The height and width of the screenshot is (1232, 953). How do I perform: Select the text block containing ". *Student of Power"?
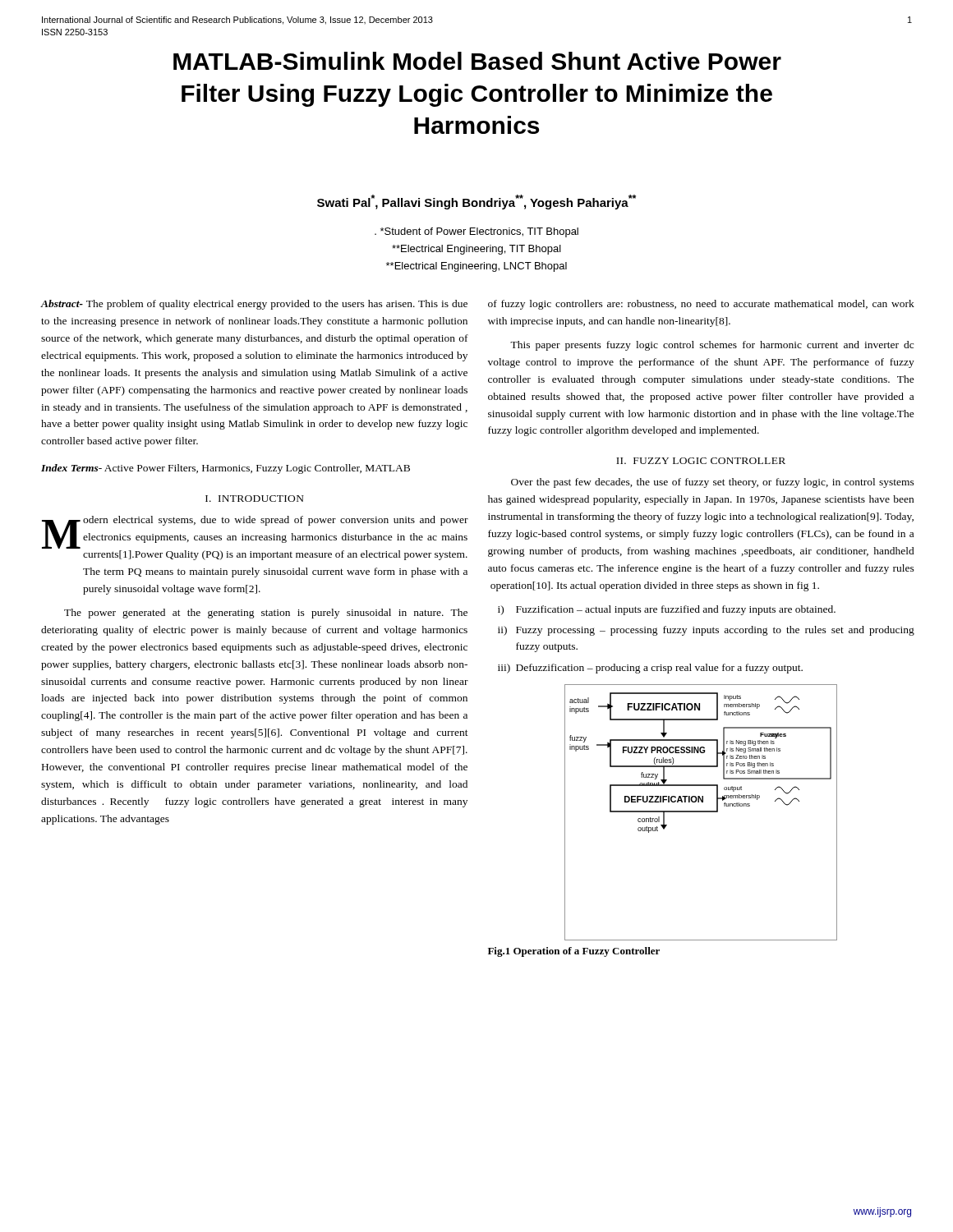click(476, 248)
